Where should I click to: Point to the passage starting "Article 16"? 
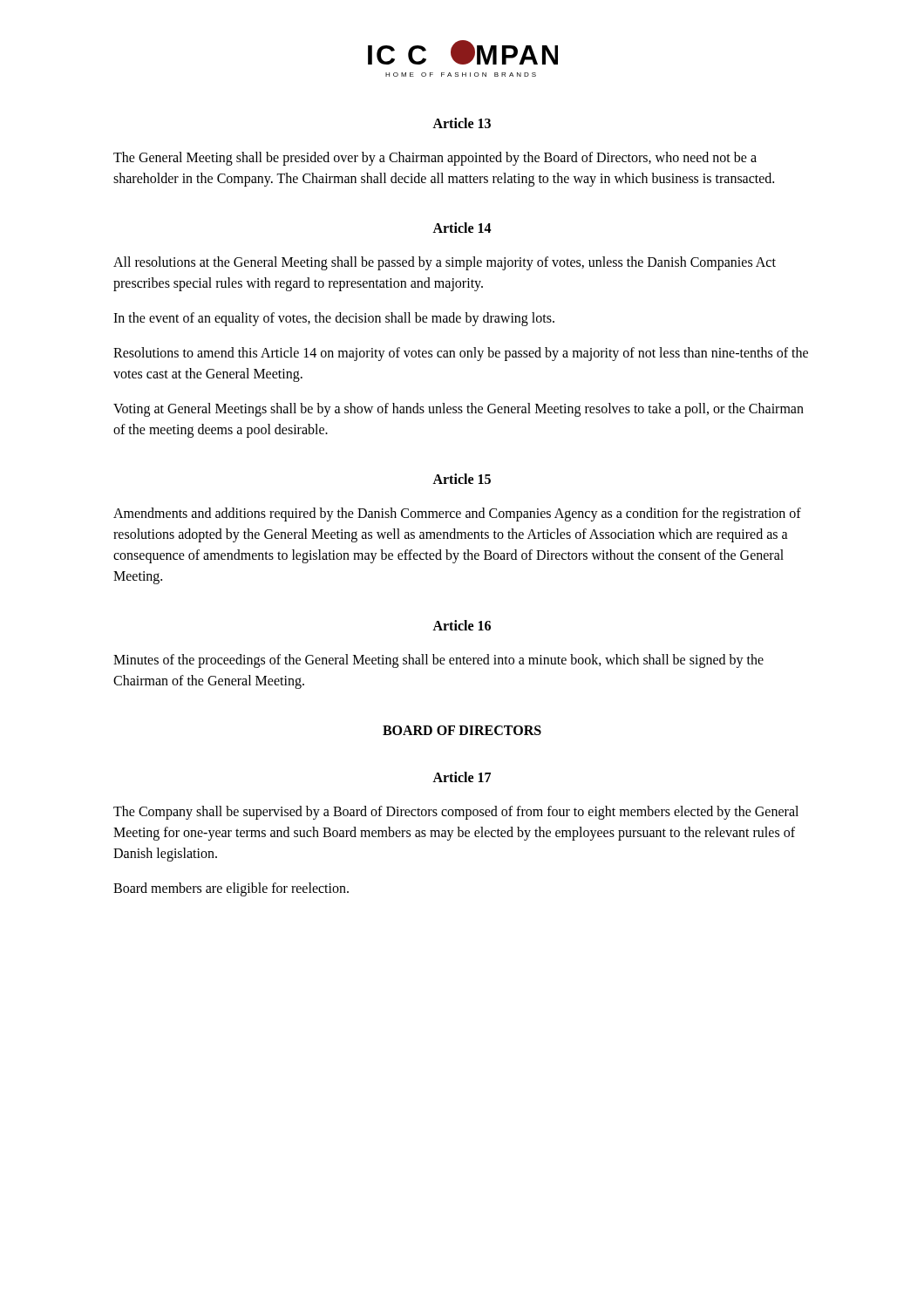coord(462,626)
